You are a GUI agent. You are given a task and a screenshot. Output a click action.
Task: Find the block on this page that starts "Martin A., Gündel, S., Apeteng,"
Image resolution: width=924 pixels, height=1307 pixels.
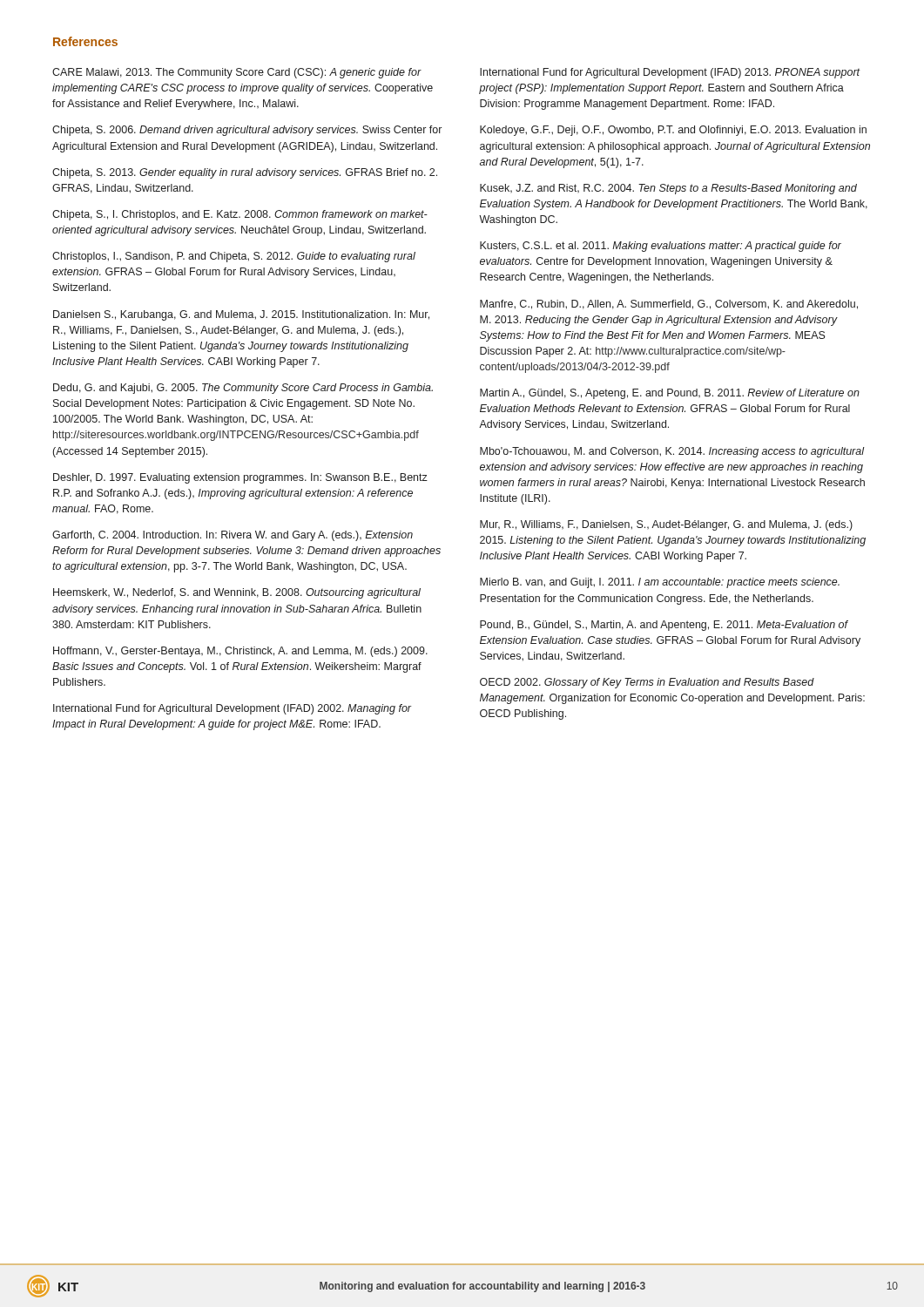pos(669,409)
